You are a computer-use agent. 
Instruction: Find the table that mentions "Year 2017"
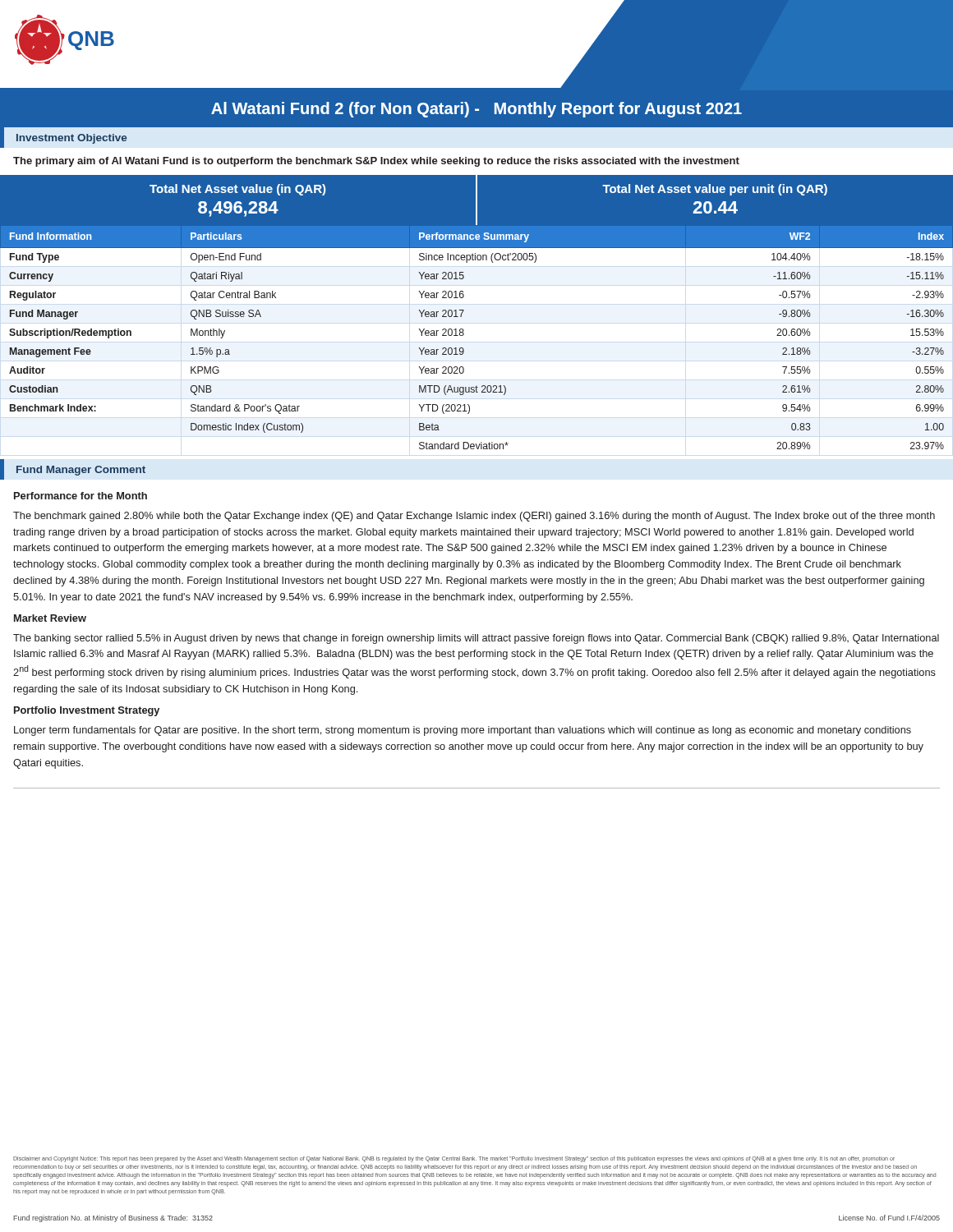(476, 340)
